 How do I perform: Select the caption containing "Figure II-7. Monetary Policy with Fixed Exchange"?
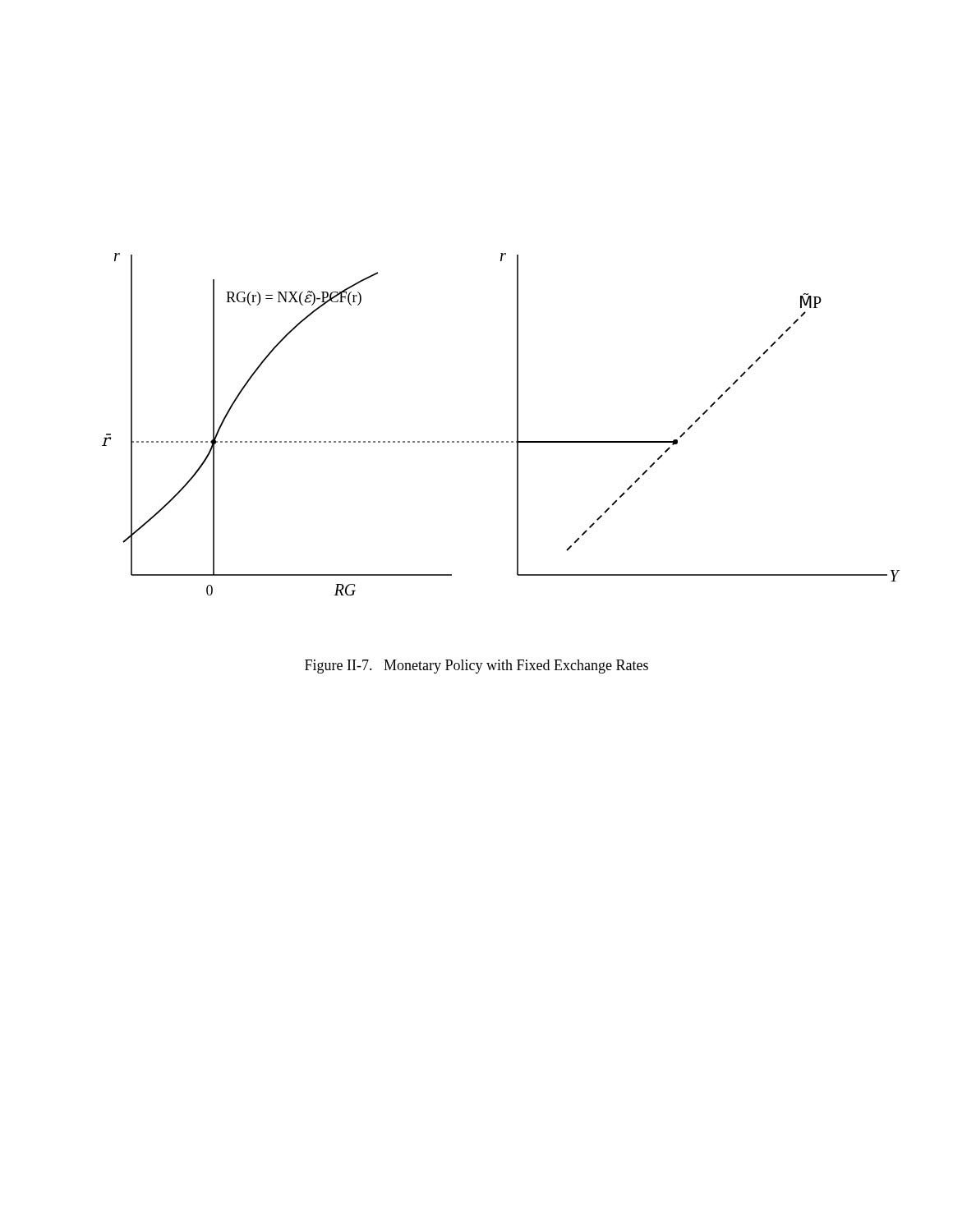click(476, 665)
